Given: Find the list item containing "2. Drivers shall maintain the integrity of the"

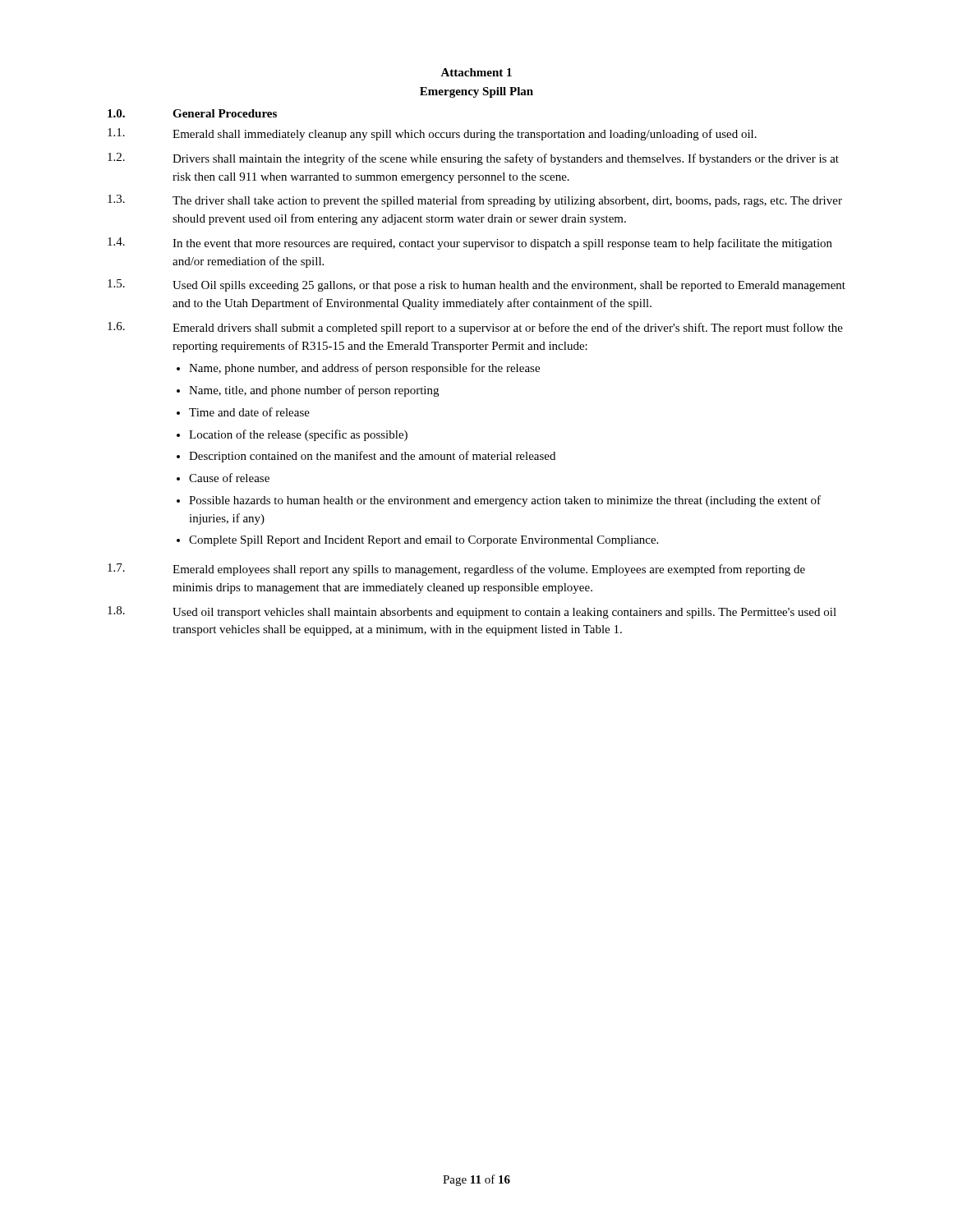Looking at the screenshot, I should pyautogui.click(x=476, y=168).
